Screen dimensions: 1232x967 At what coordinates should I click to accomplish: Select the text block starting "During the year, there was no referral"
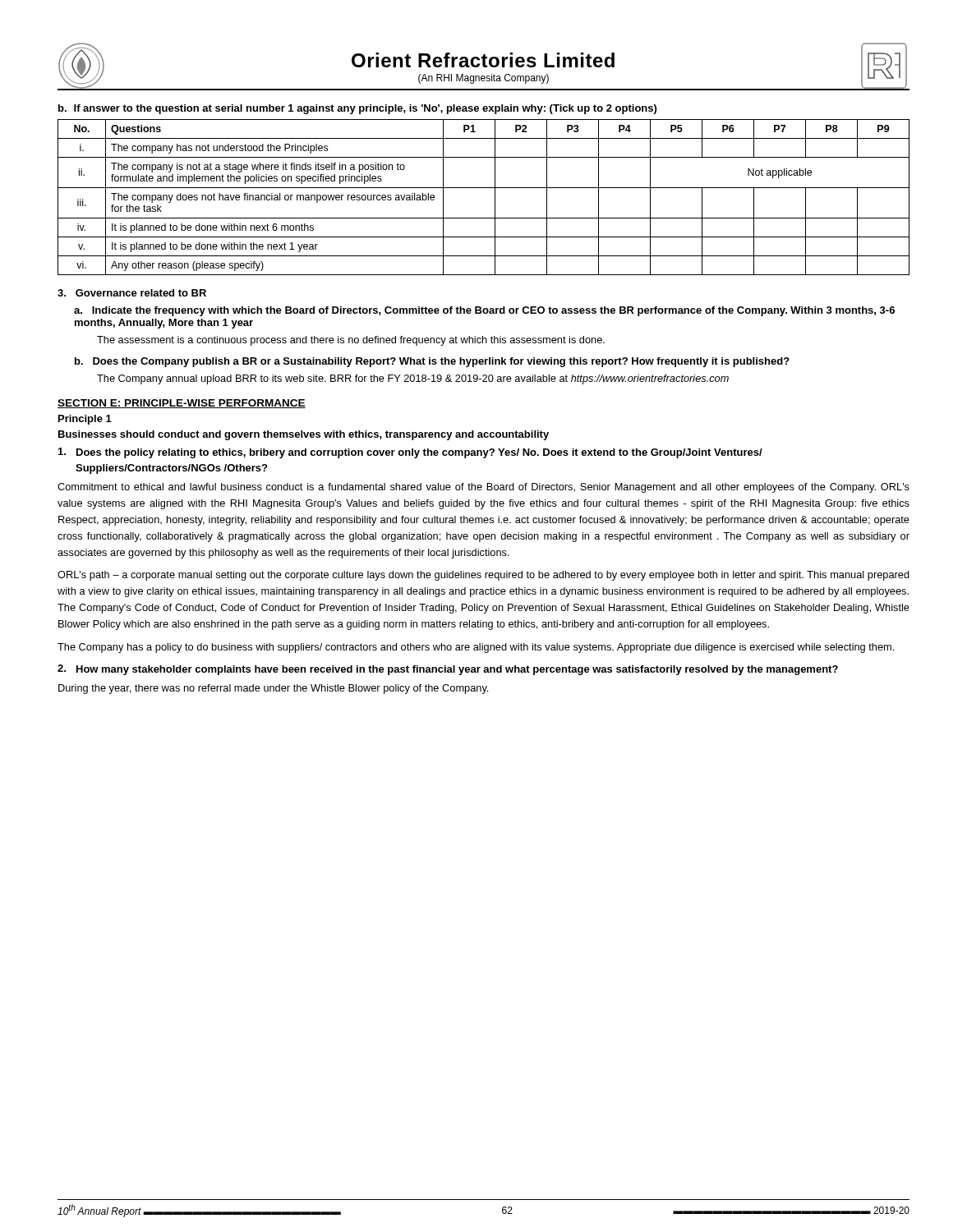pos(273,688)
